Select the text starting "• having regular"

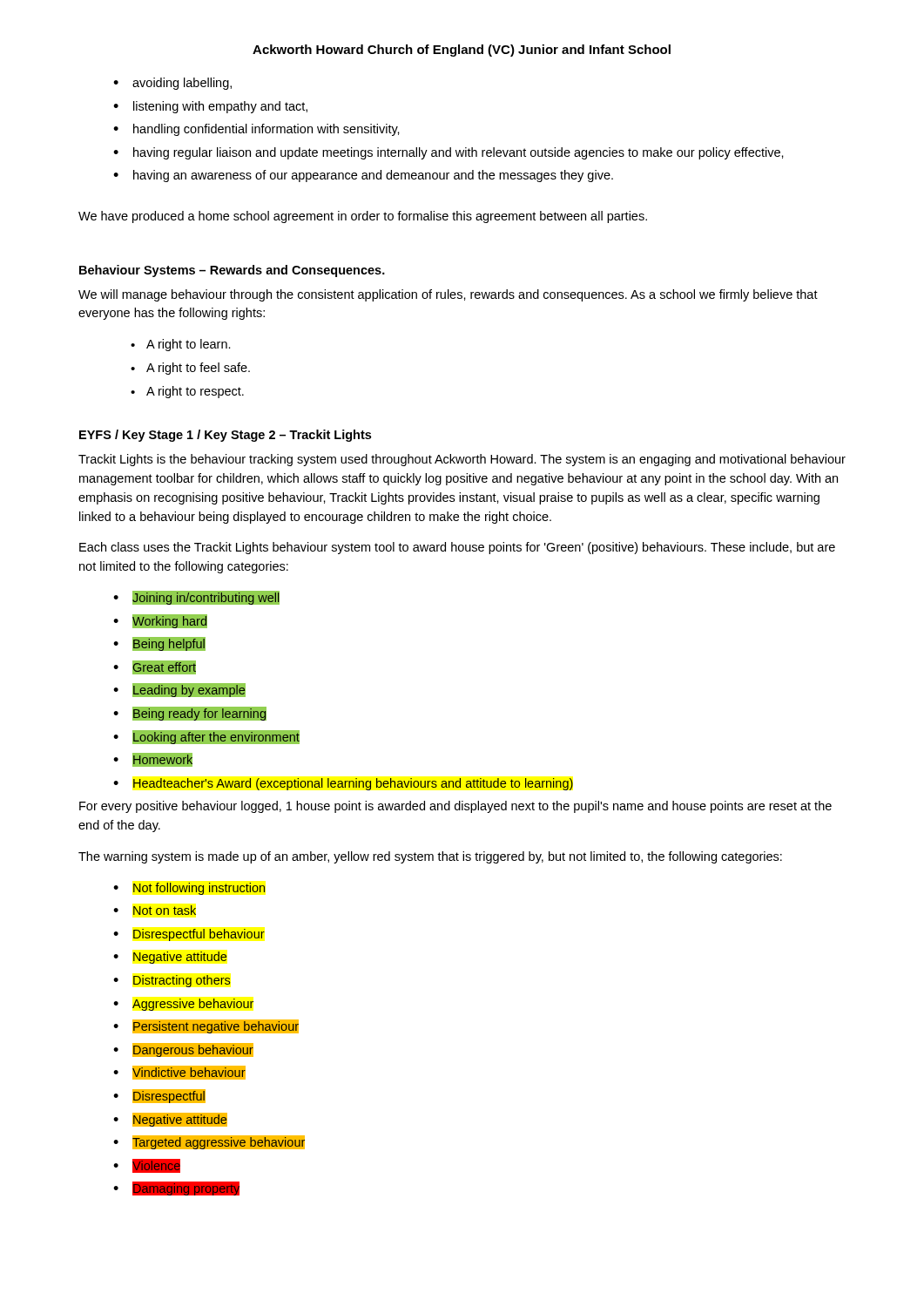pyautogui.click(x=479, y=153)
